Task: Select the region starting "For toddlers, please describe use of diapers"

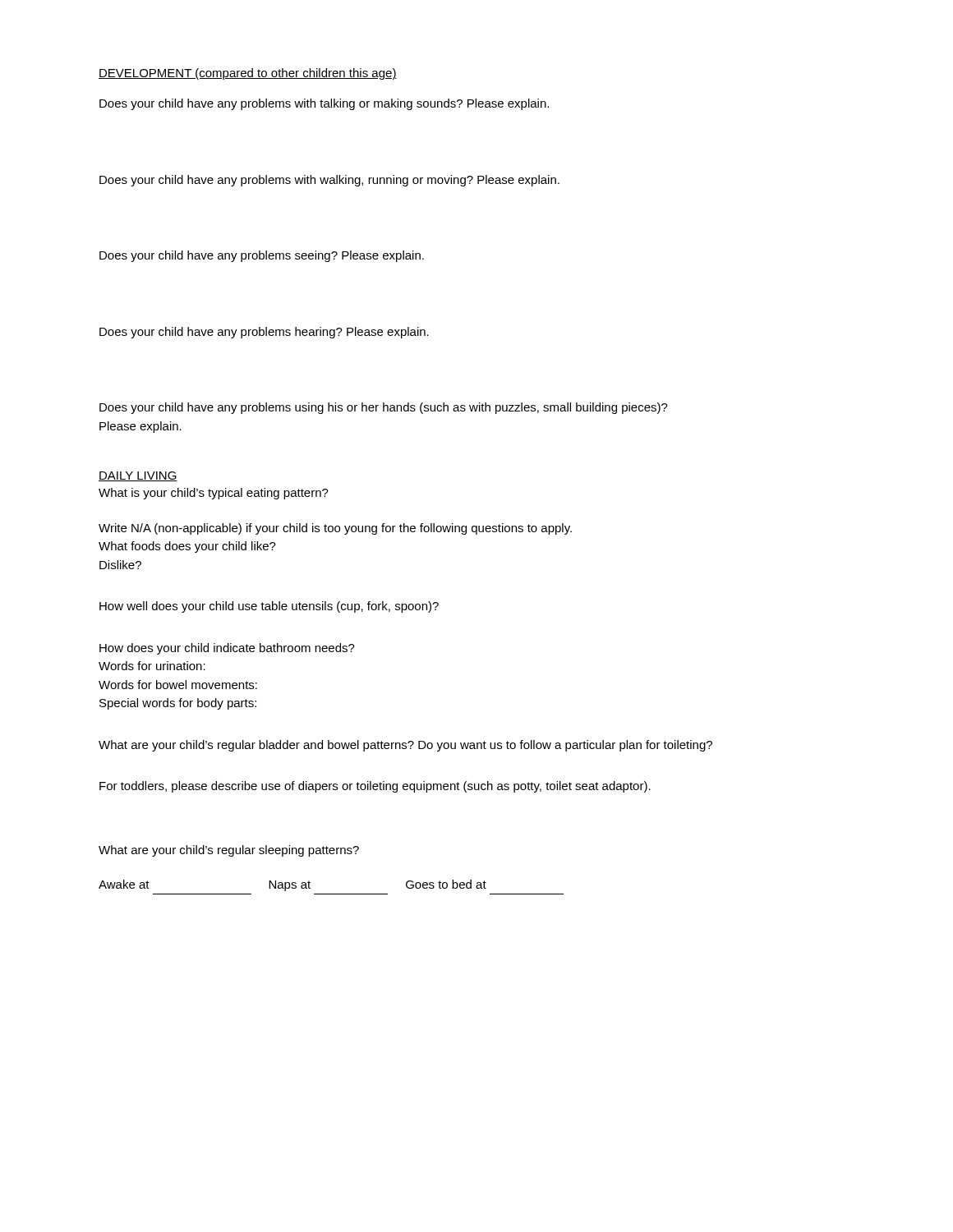Action: tap(375, 786)
